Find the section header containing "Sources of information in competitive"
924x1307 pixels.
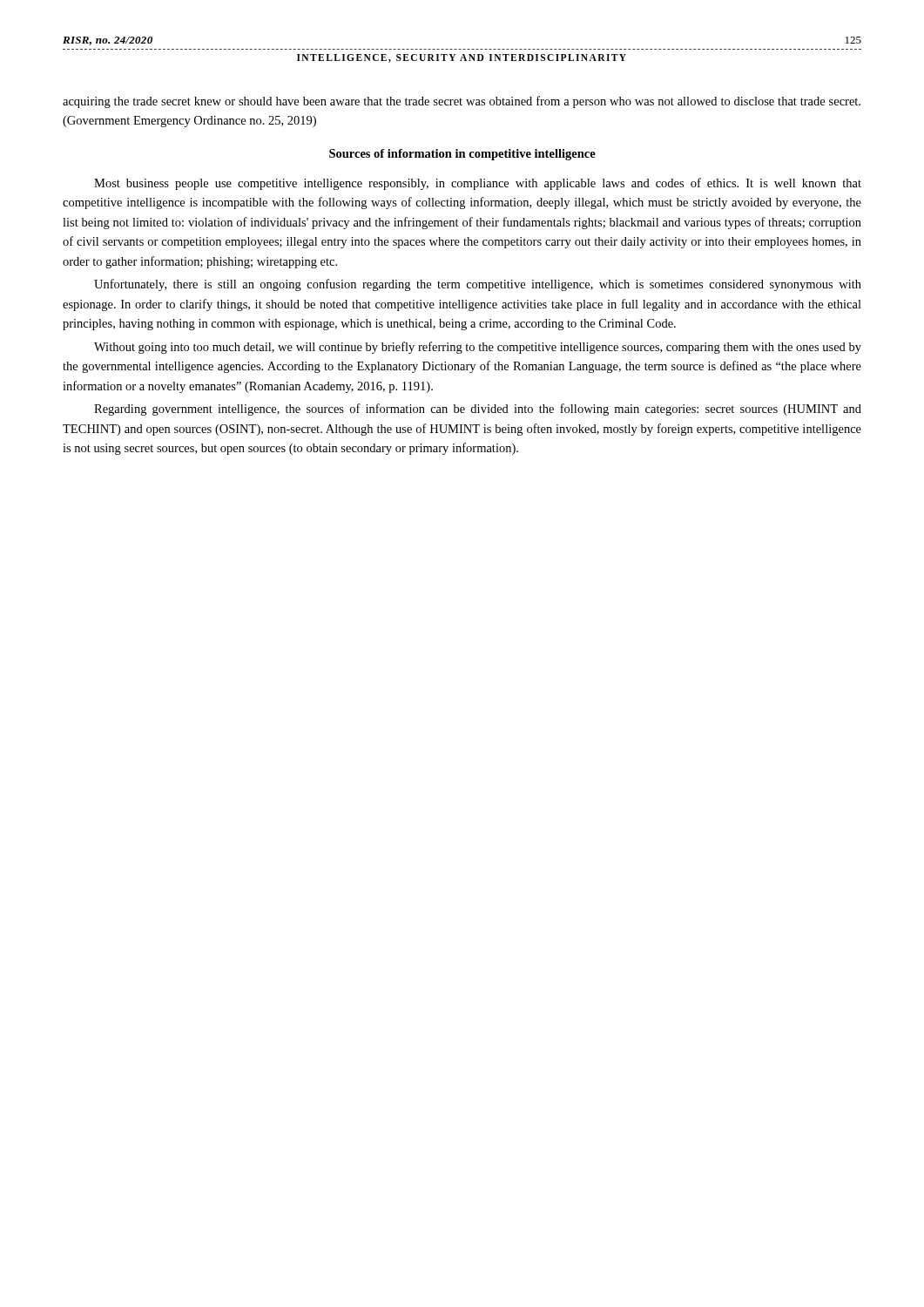pos(462,153)
